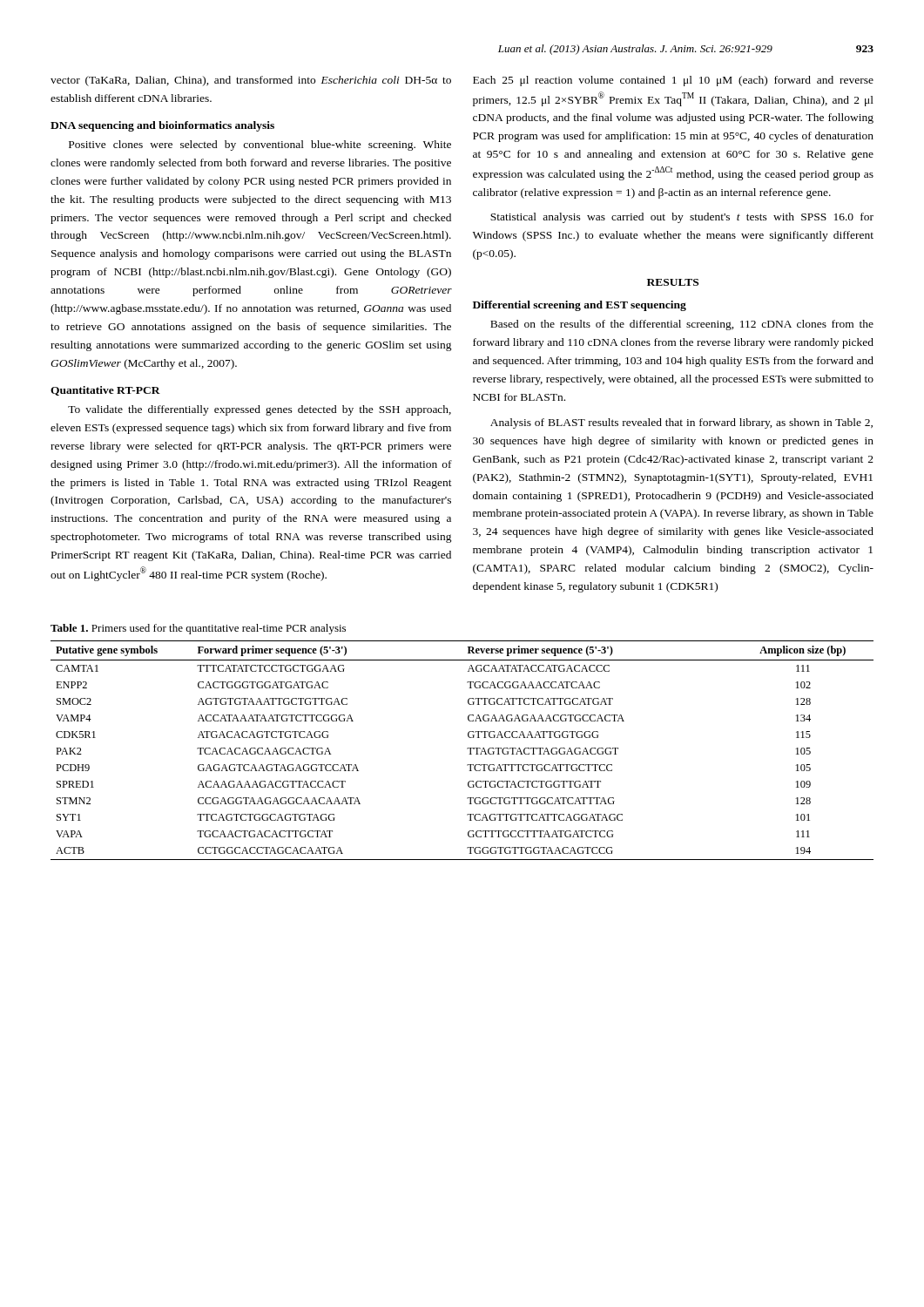Image resolution: width=924 pixels, height=1307 pixels.
Task: Select the text block that says "vector (TaKaRa, Dalian, China), and transformed"
Action: tap(251, 90)
